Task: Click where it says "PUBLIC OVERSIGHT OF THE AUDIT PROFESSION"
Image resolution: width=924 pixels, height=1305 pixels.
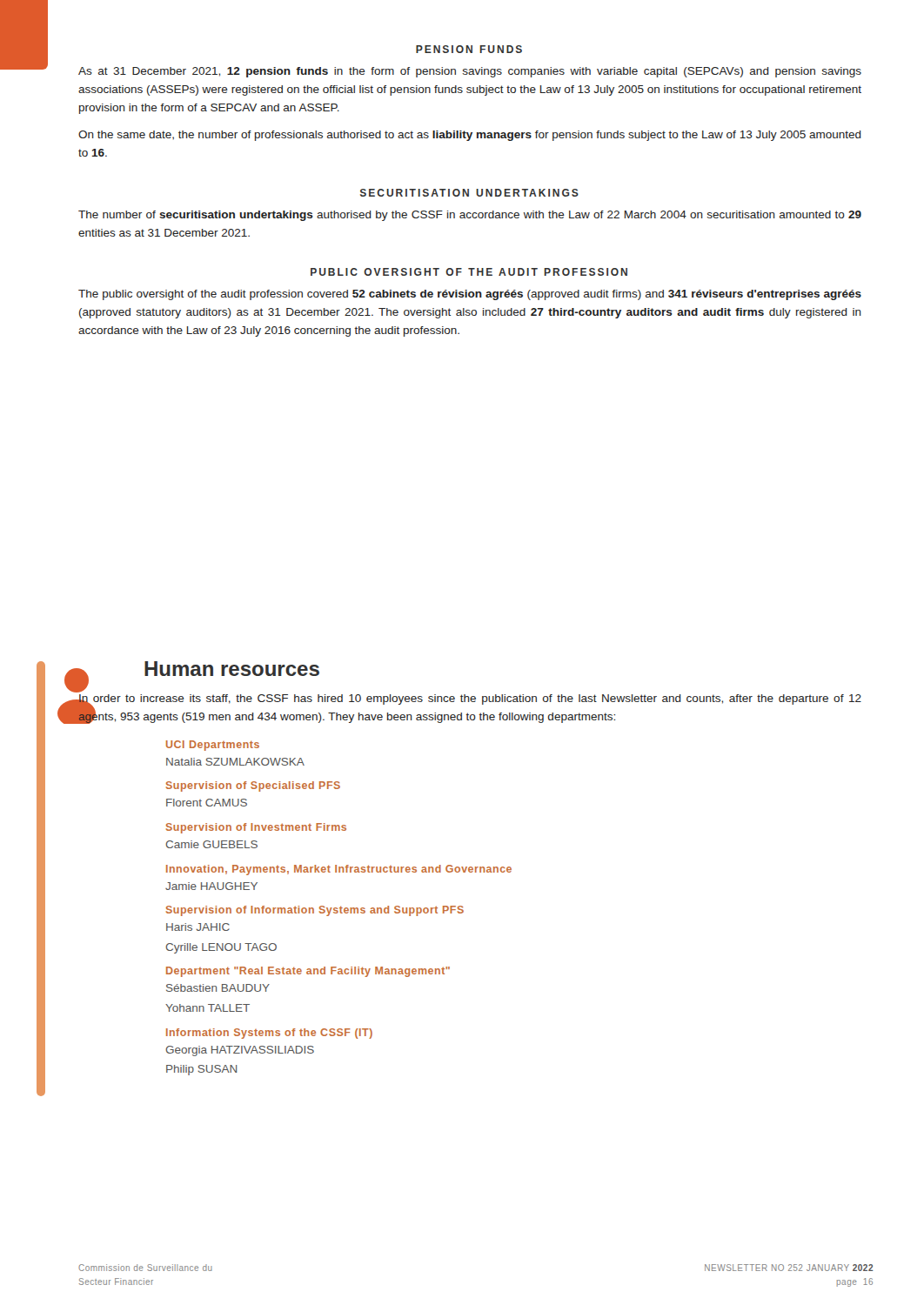Action: point(470,273)
